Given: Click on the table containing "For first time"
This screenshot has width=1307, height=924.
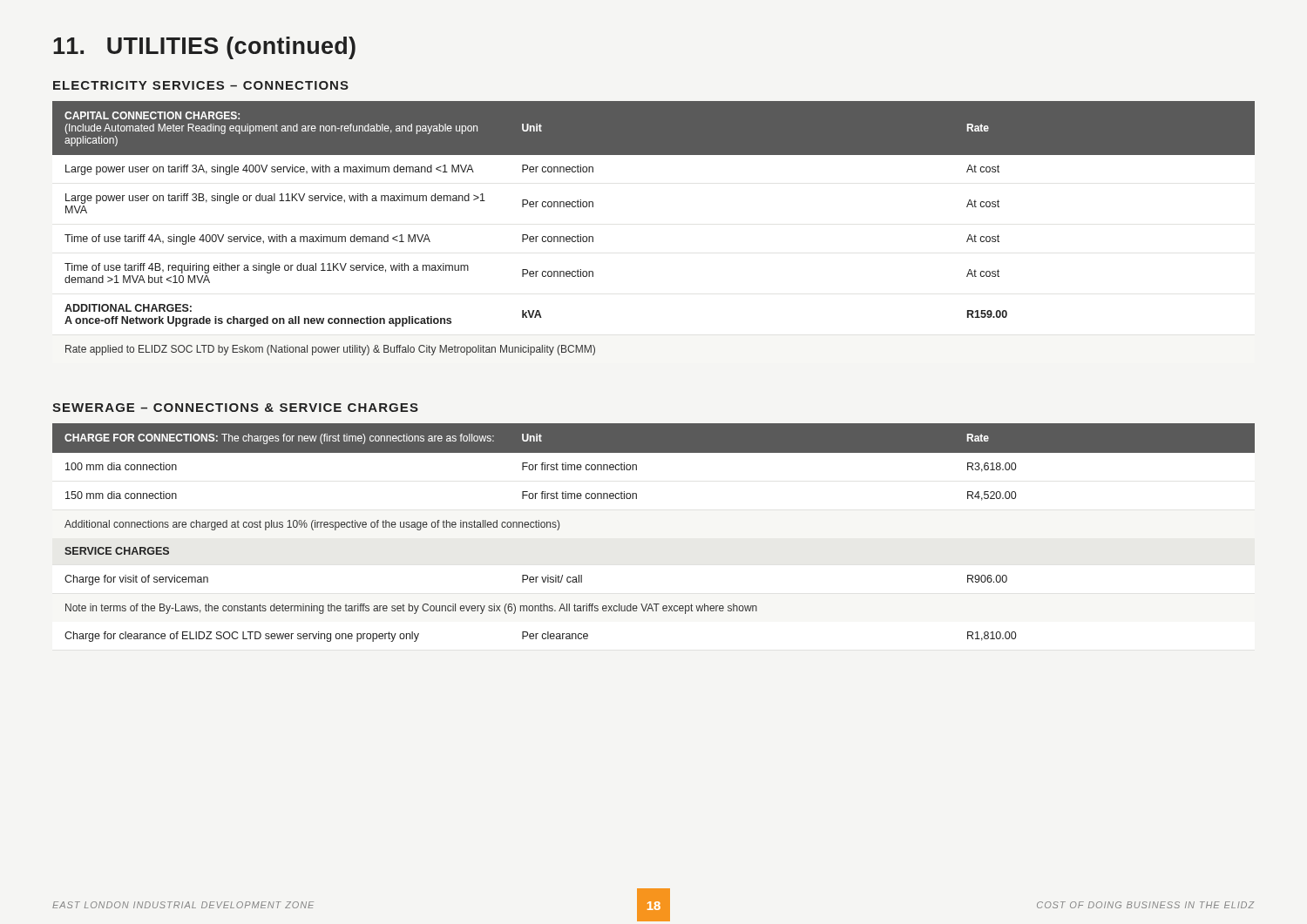Looking at the screenshot, I should click(x=654, y=537).
